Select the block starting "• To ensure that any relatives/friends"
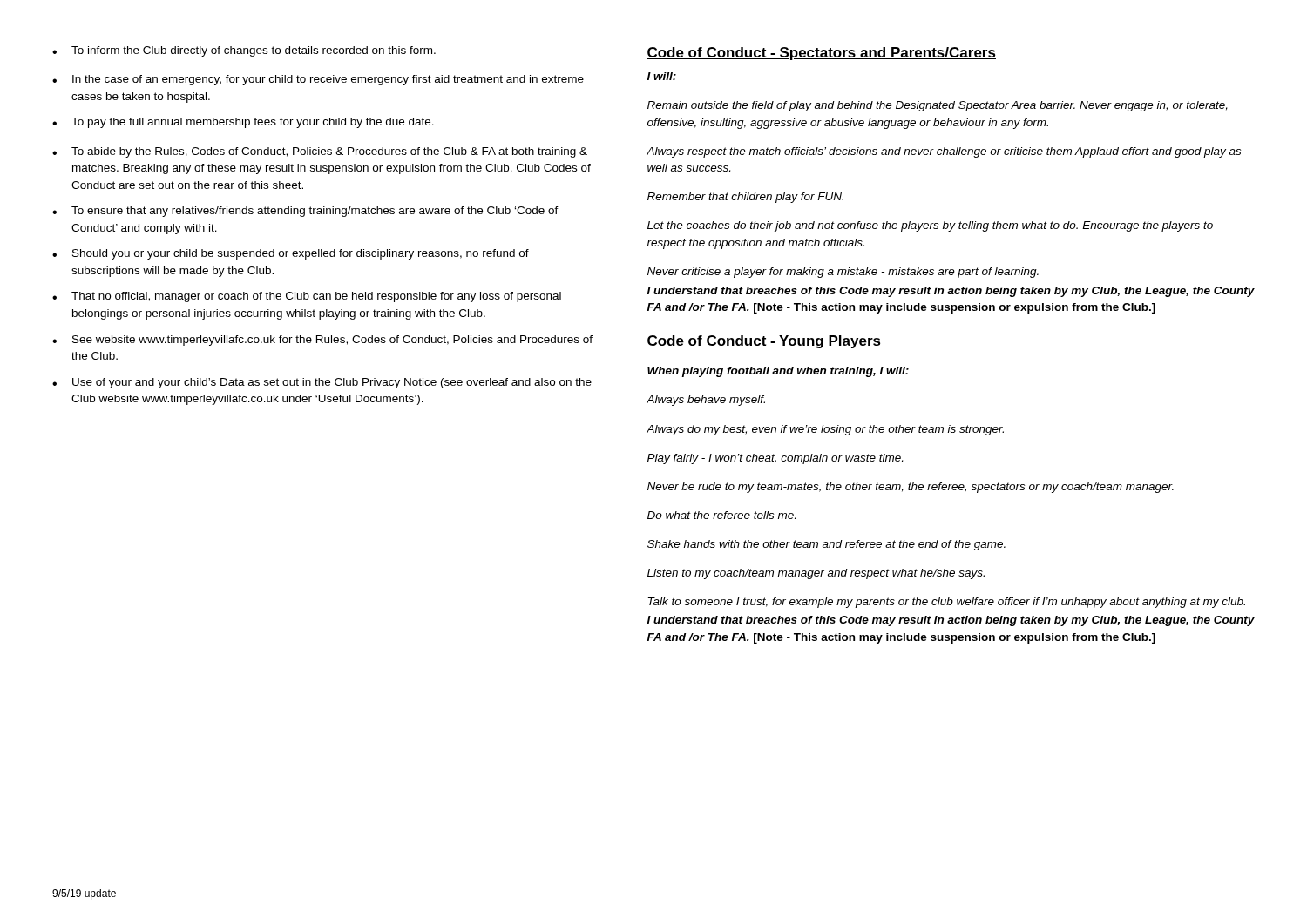This screenshot has width=1307, height=924. (323, 219)
